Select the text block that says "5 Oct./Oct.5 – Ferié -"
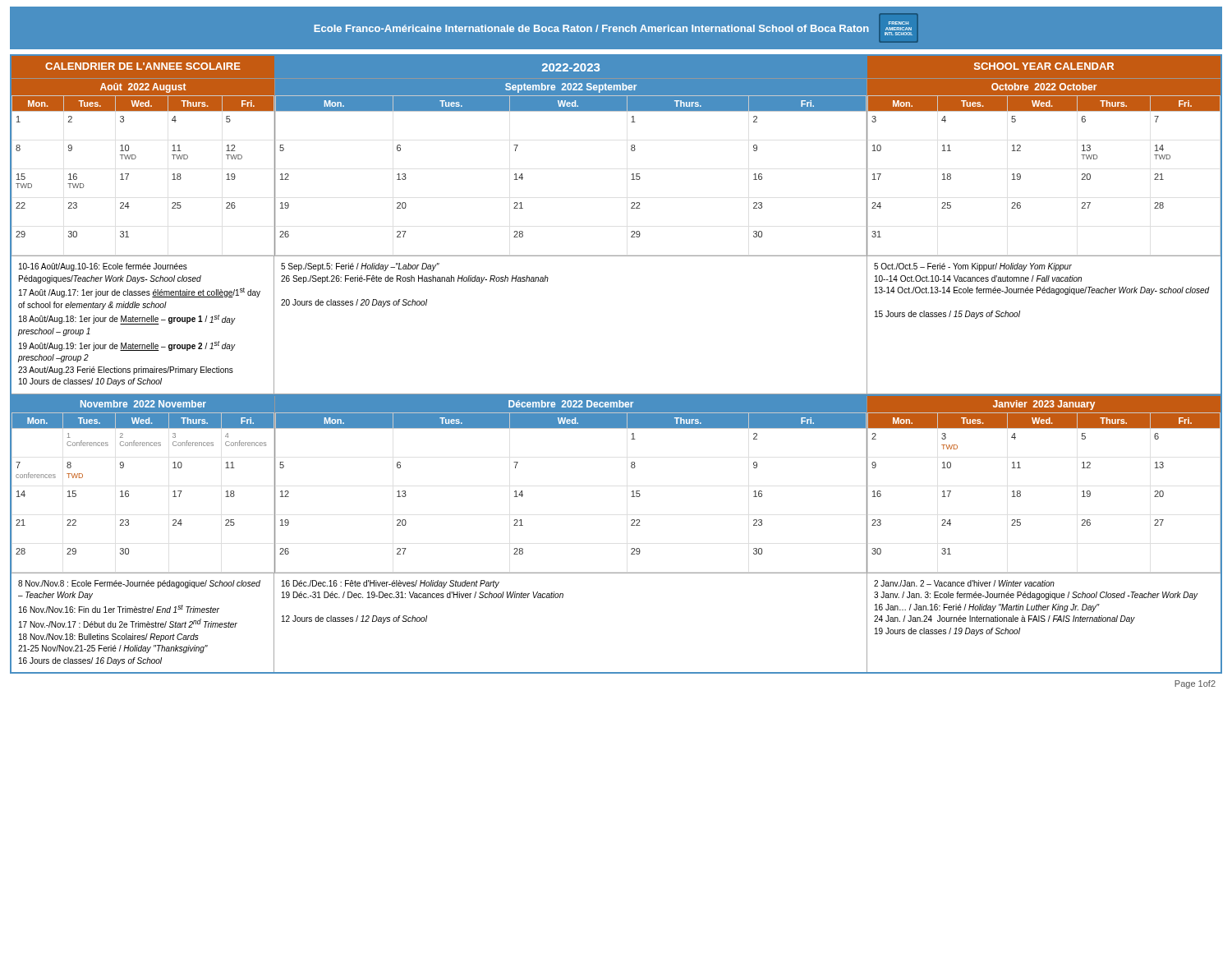 pos(1044,291)
